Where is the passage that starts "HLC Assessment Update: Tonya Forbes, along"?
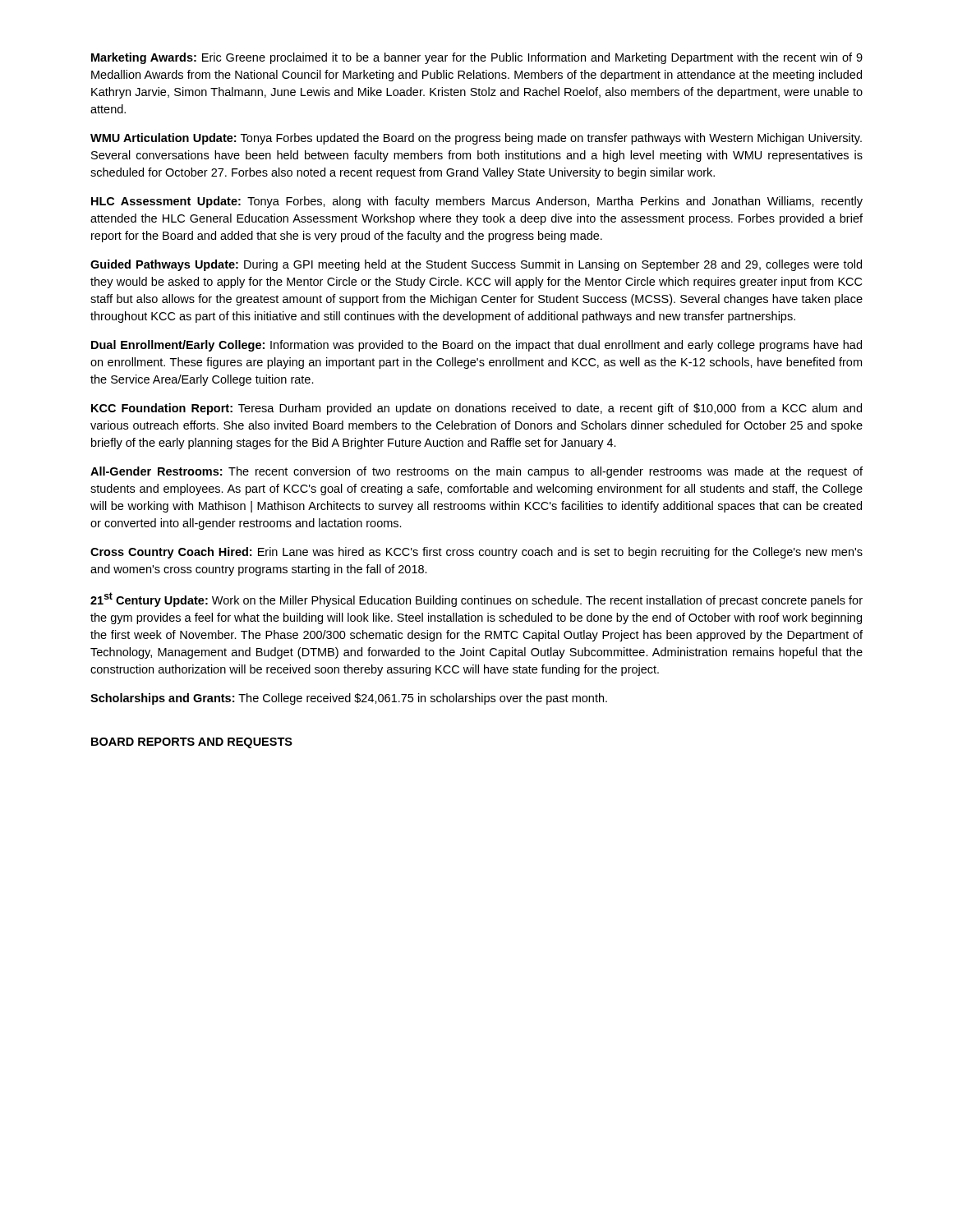This screenshot has height=1232, width=953. [476, 219]
